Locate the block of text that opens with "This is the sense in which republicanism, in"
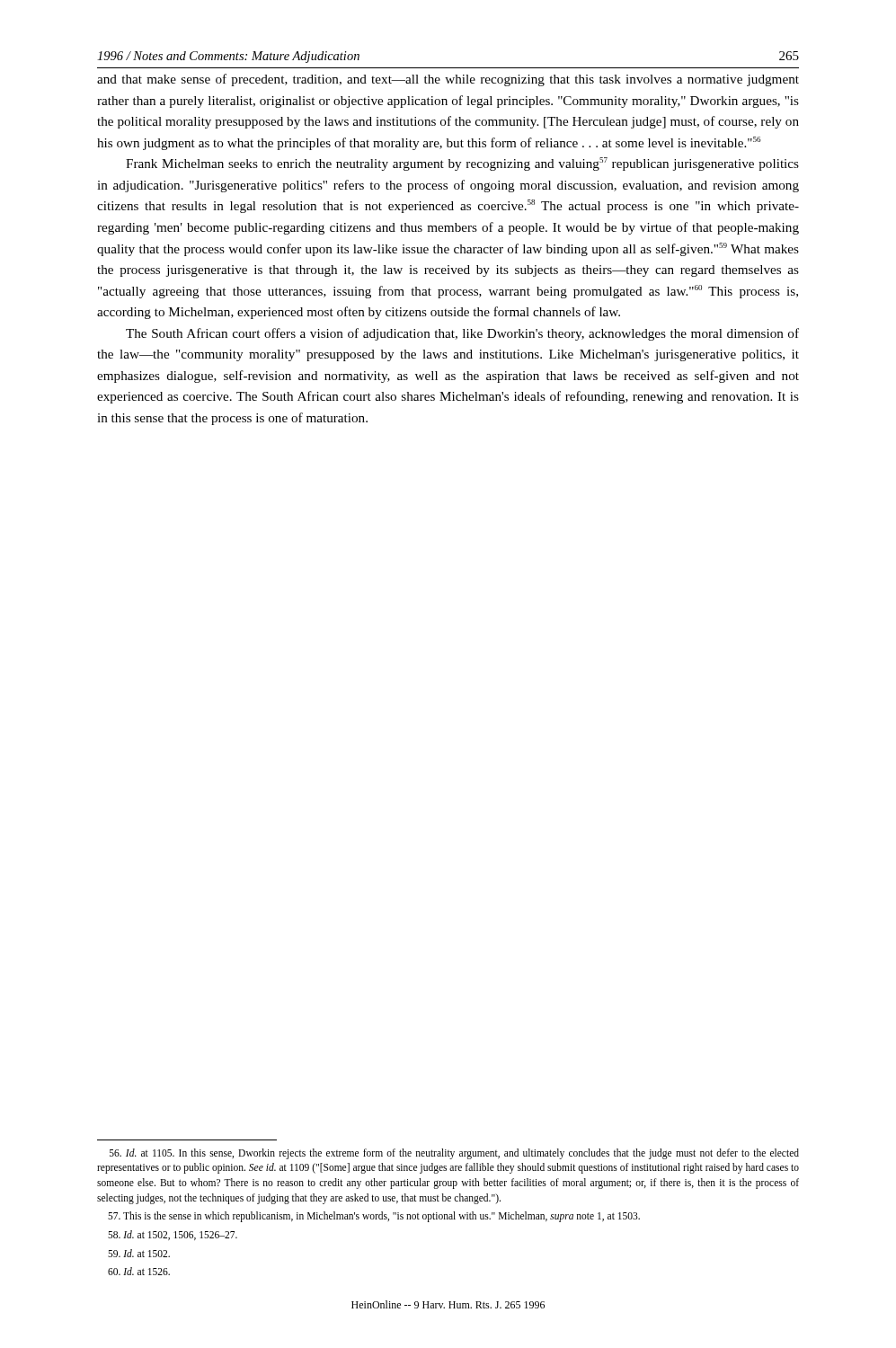 (x=369, y=1216)
